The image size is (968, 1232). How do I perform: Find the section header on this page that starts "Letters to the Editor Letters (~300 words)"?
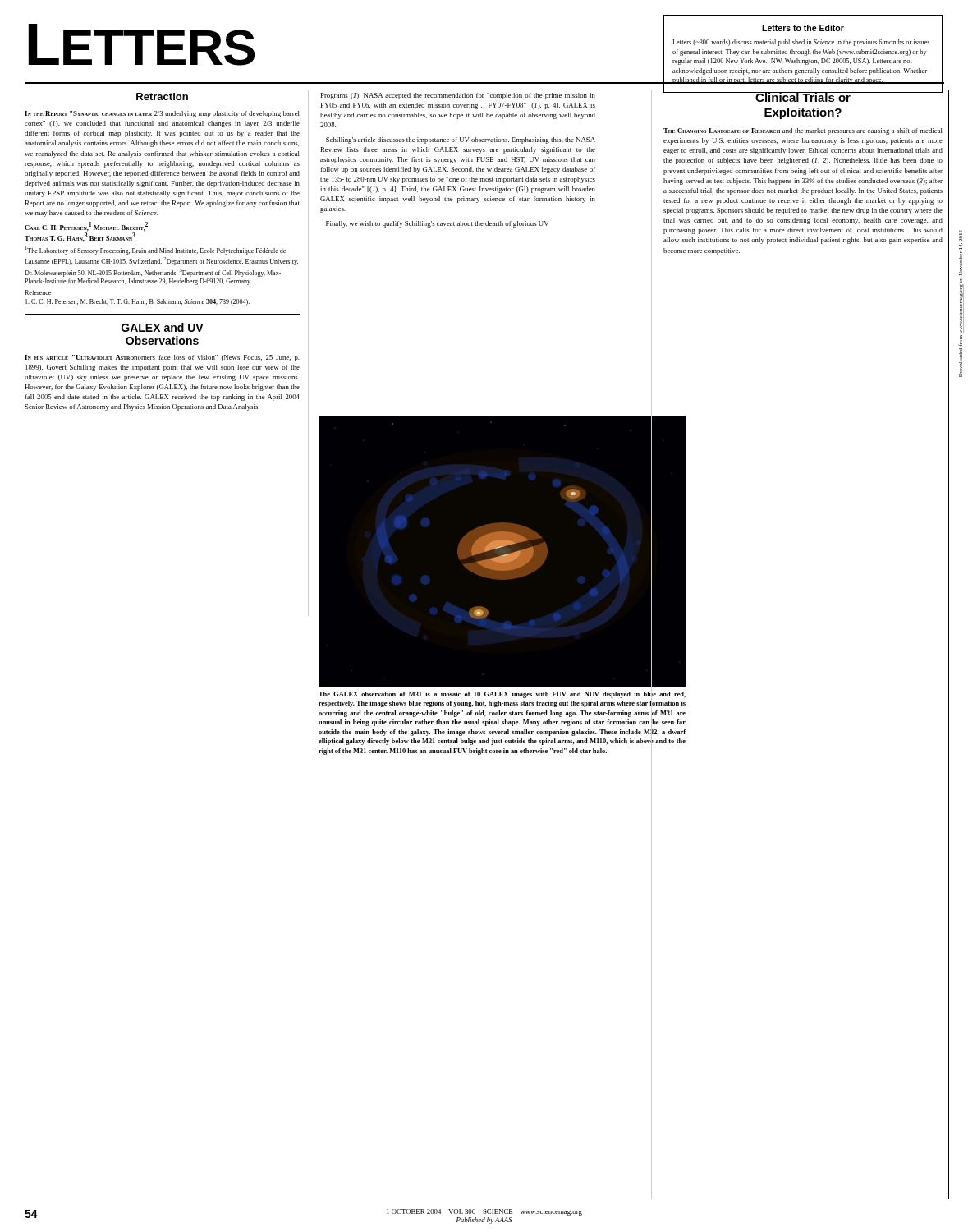[x=803, y=54]
